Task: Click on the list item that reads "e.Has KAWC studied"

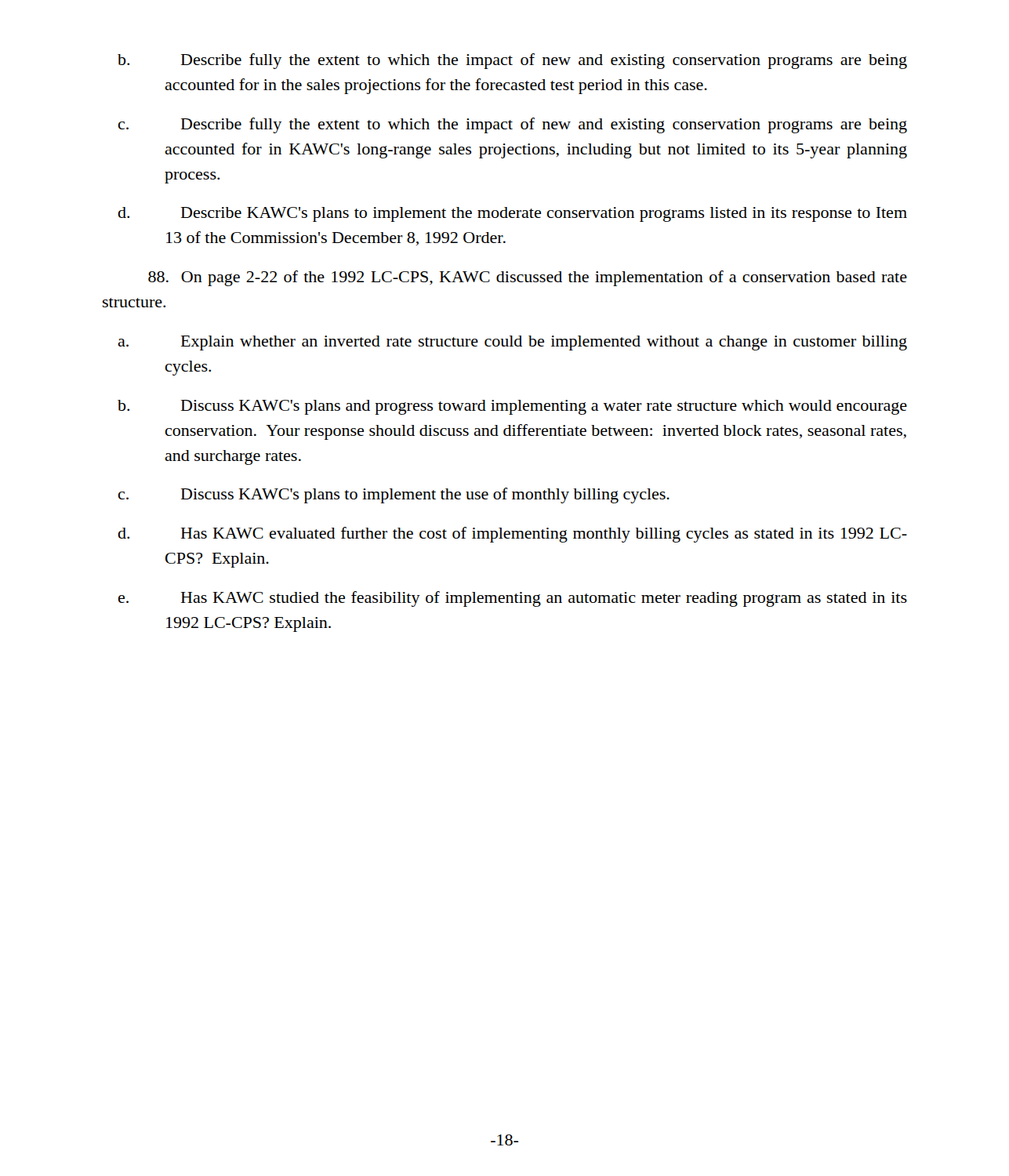Action: pos(512,608)
